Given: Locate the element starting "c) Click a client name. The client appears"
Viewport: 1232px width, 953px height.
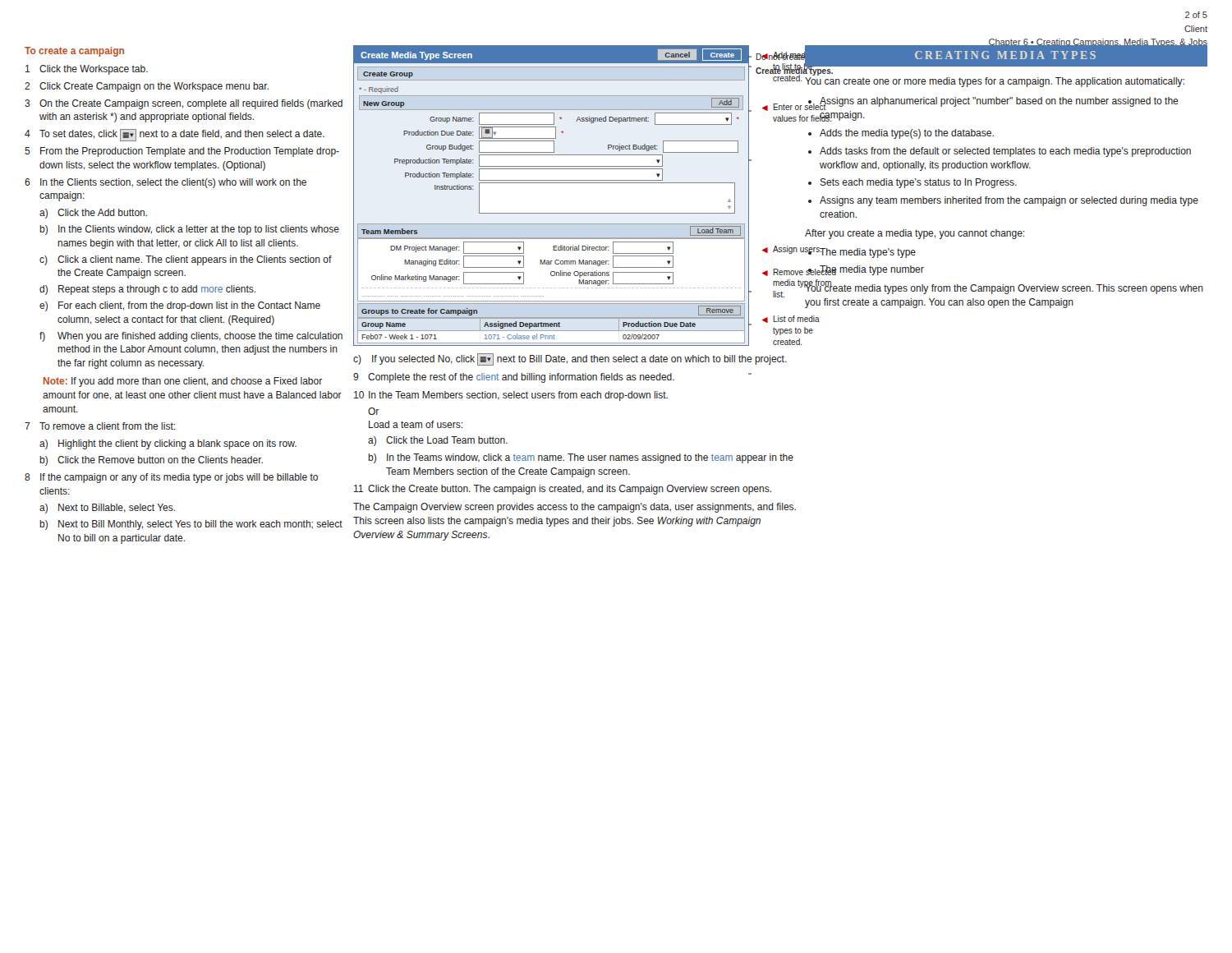Looking at the screenshot, I should [x=192, y=266].
